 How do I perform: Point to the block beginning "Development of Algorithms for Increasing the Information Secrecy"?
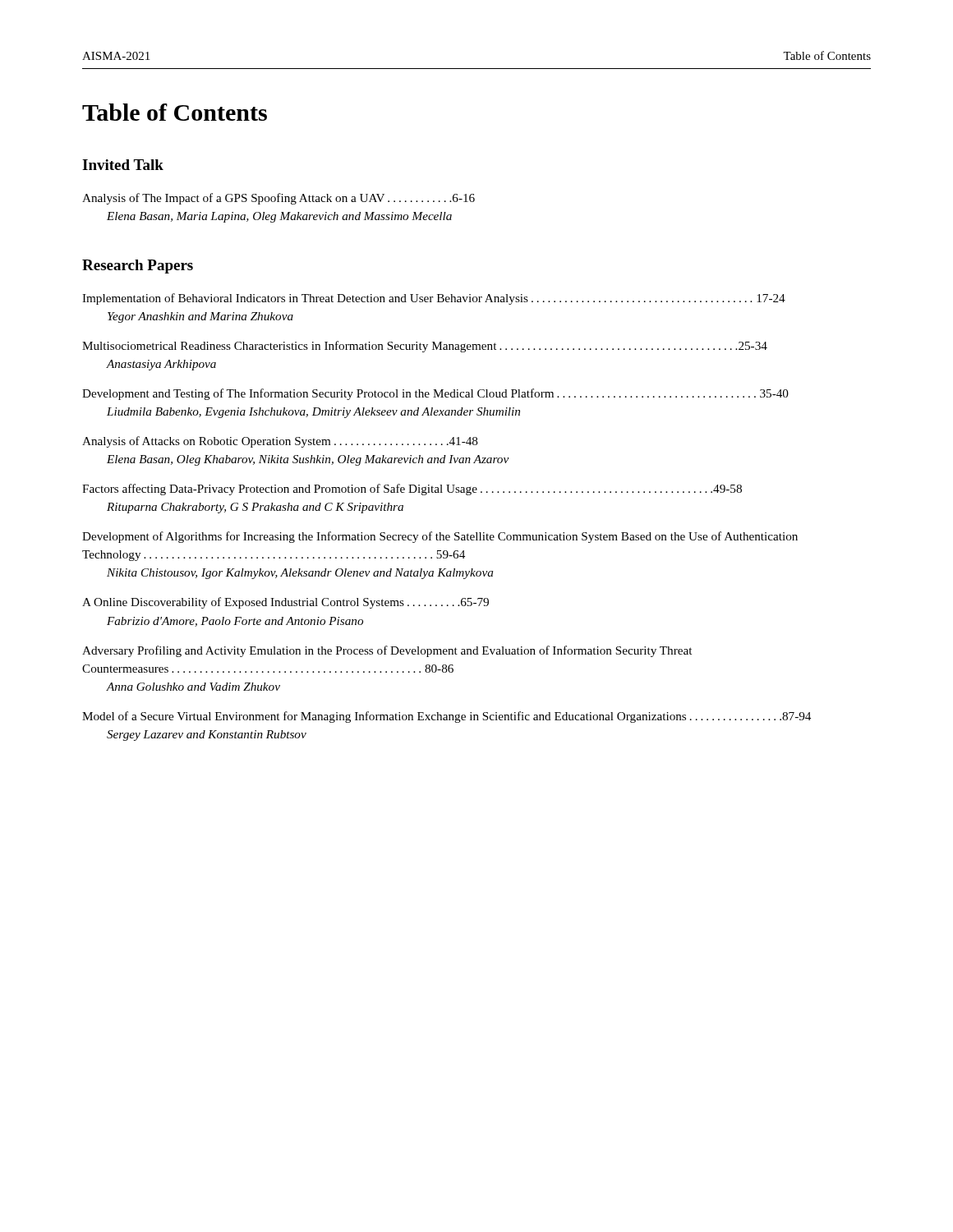point(476,555)
